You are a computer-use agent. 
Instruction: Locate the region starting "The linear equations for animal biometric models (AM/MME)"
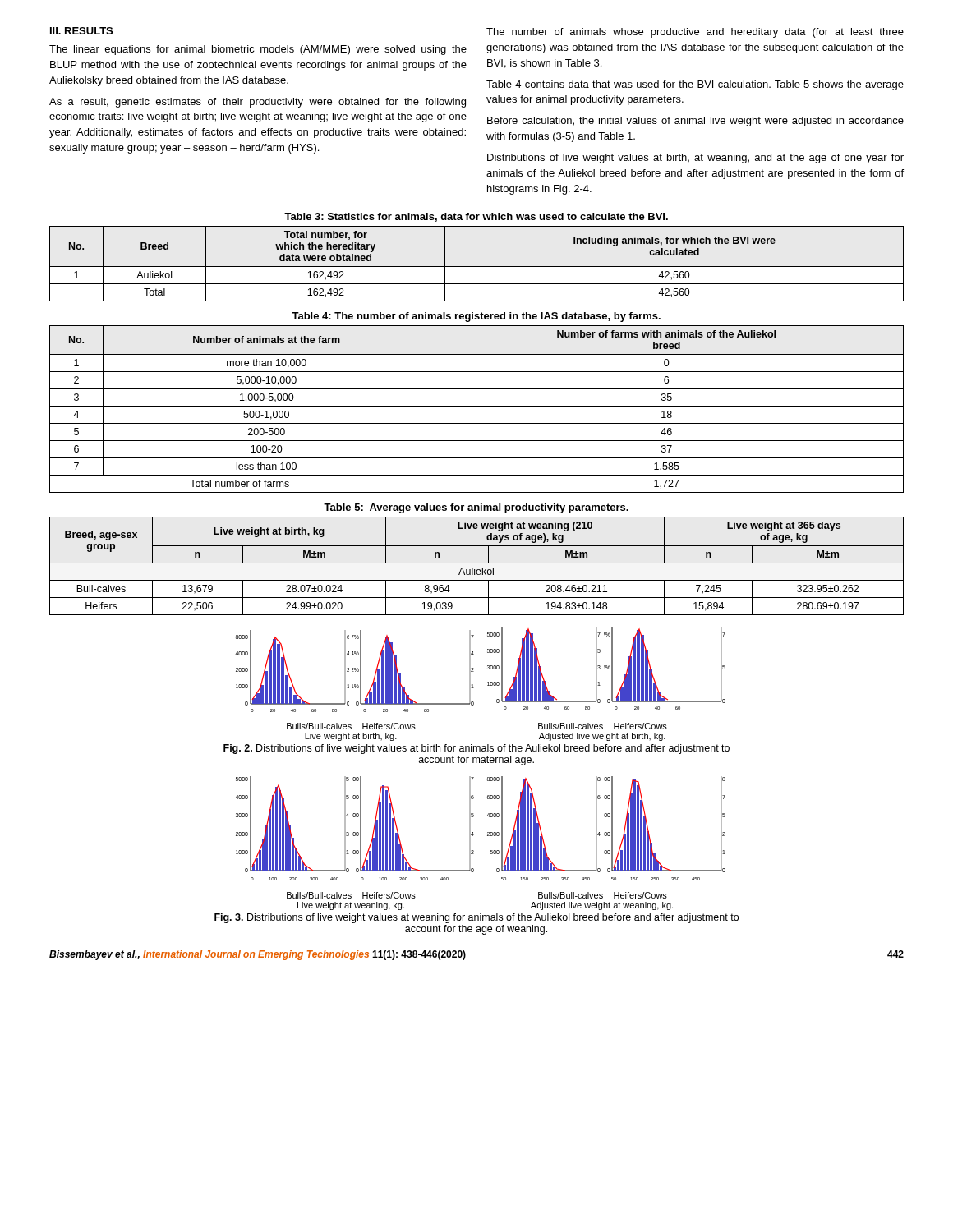(258, 99)
